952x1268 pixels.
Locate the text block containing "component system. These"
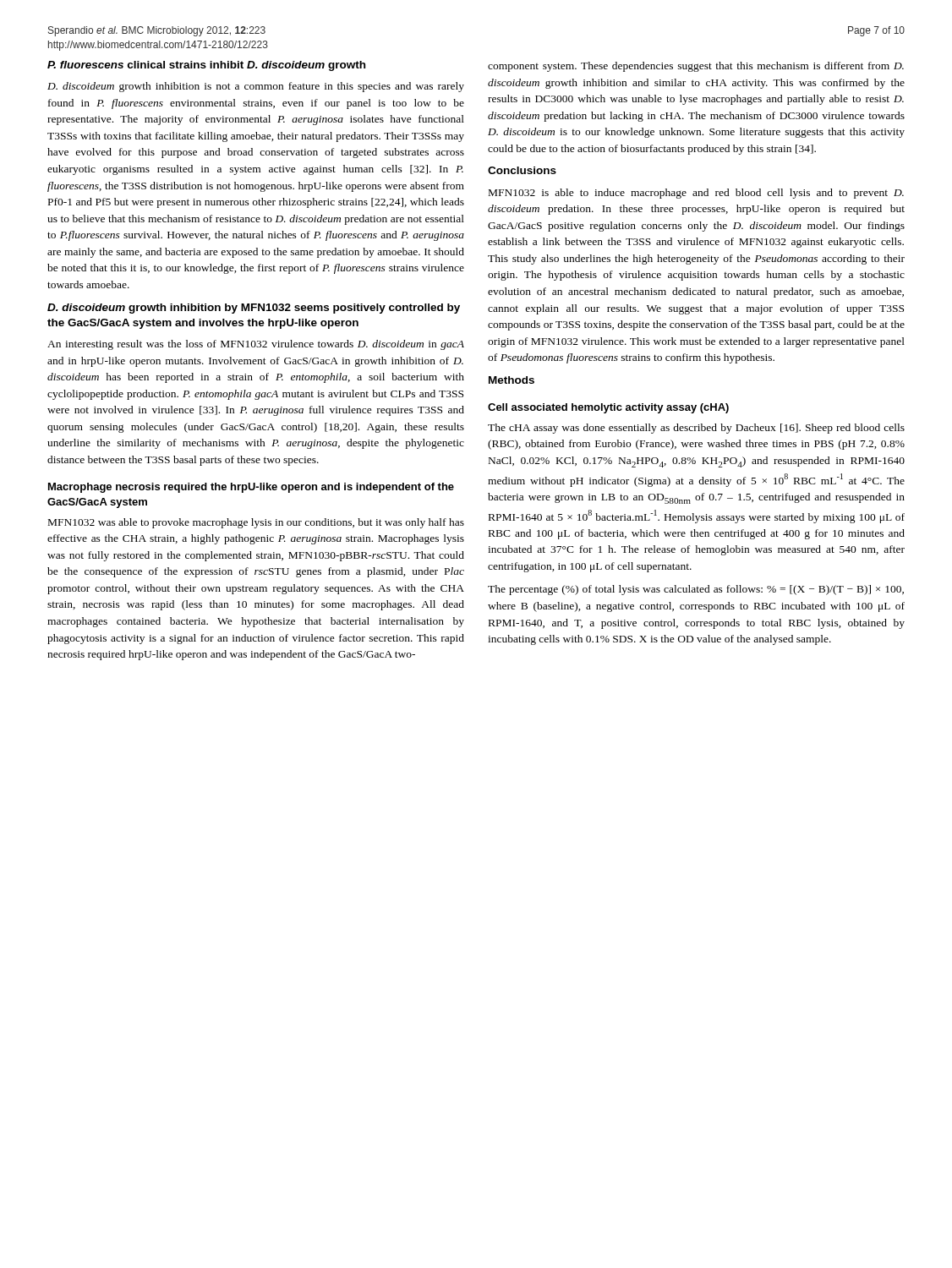[x=696, y=107]
